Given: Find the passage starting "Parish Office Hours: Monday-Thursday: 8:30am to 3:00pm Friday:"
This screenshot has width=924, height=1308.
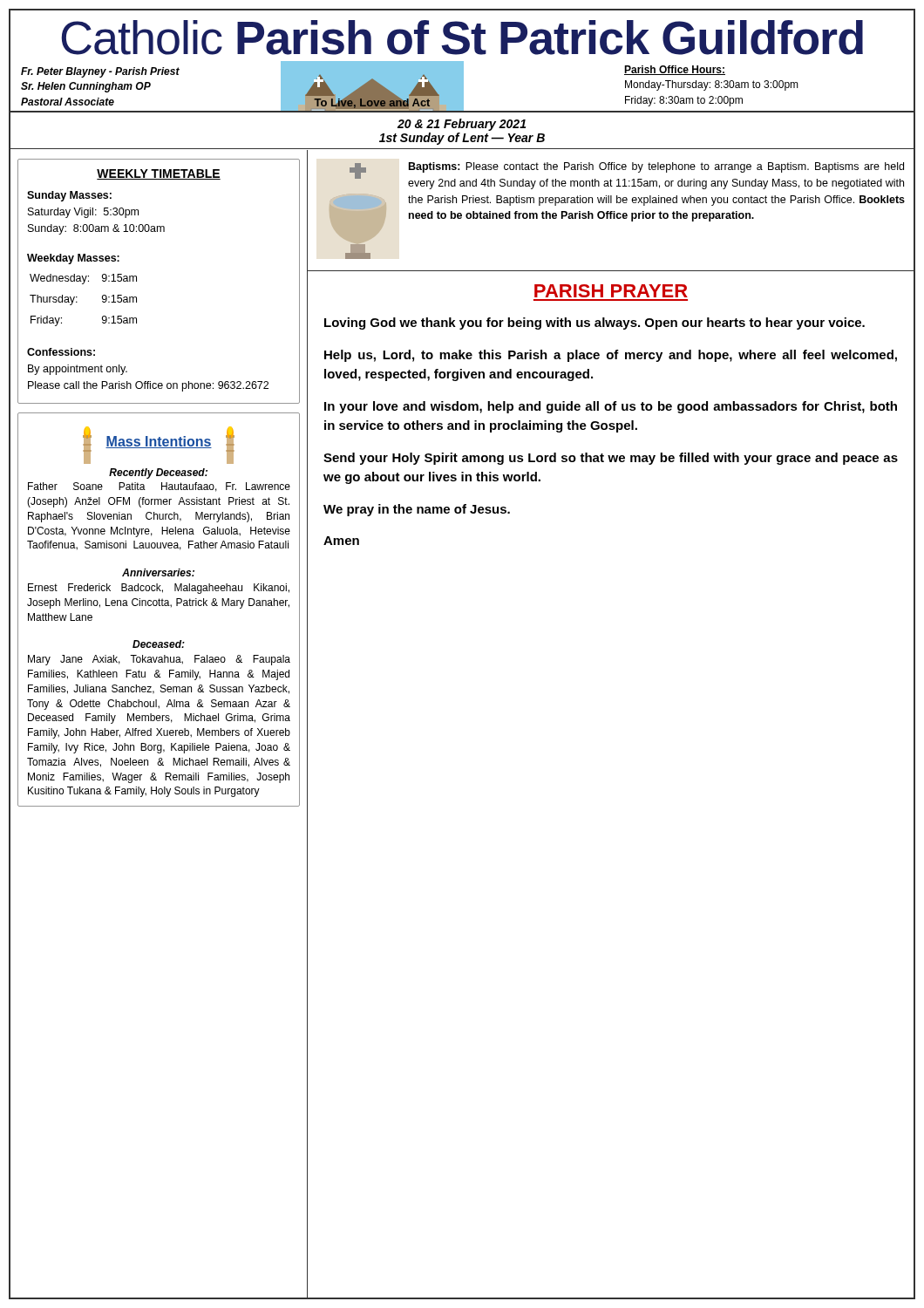Looking at the screenshot, I should [x=712, y=153].
